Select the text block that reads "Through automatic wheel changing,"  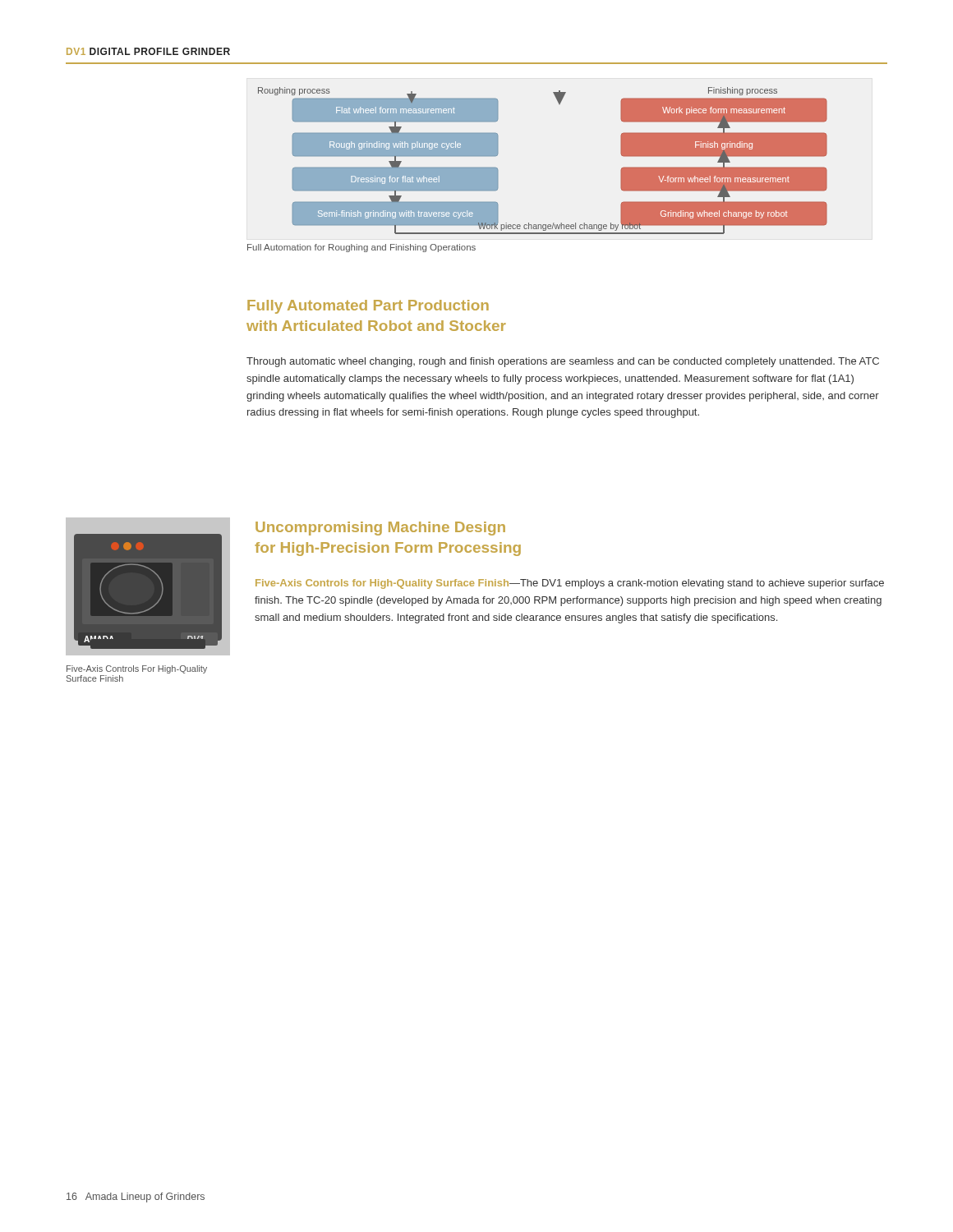click(563, 387)
